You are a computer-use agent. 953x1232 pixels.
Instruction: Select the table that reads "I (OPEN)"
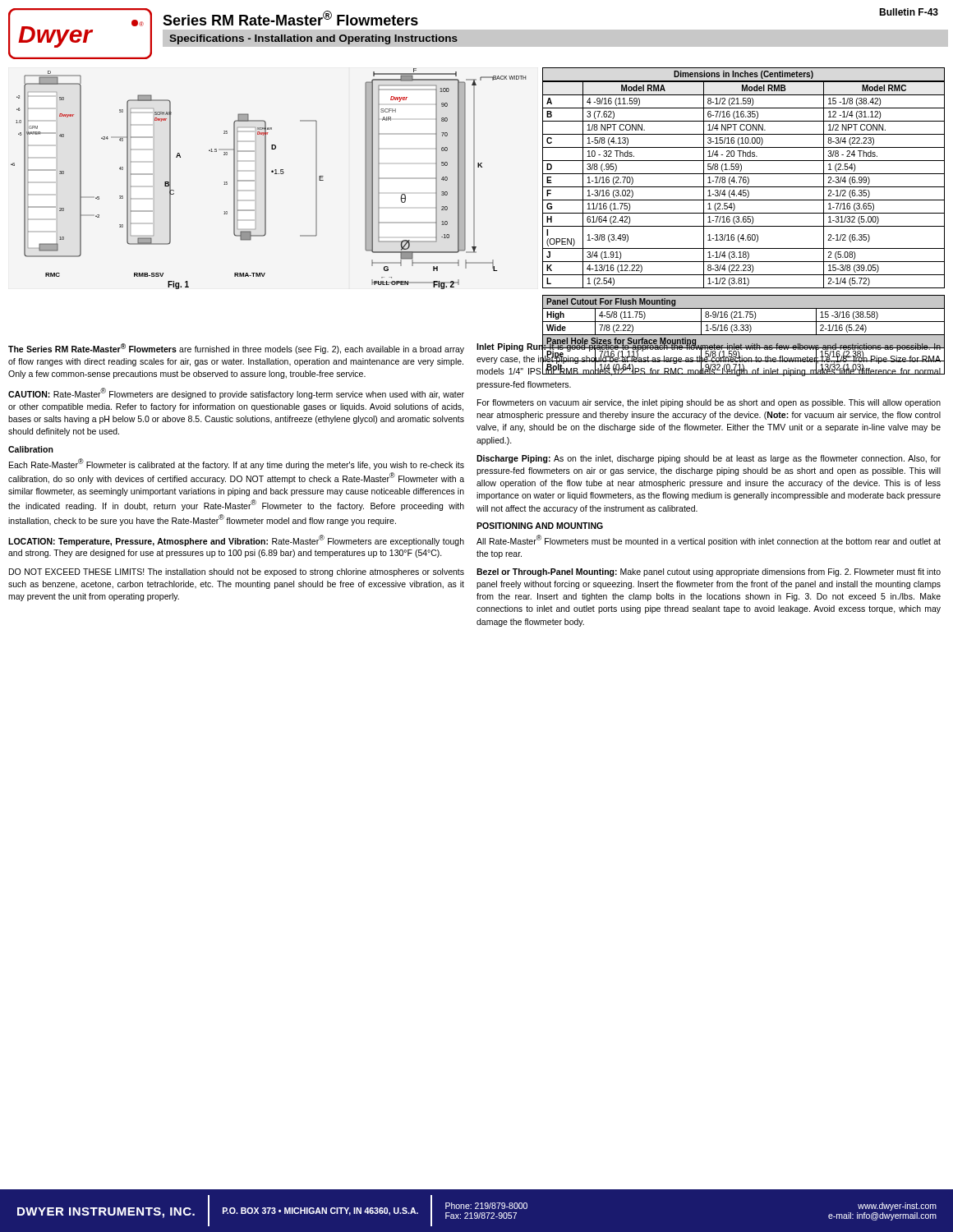click(x=744, y=221)
